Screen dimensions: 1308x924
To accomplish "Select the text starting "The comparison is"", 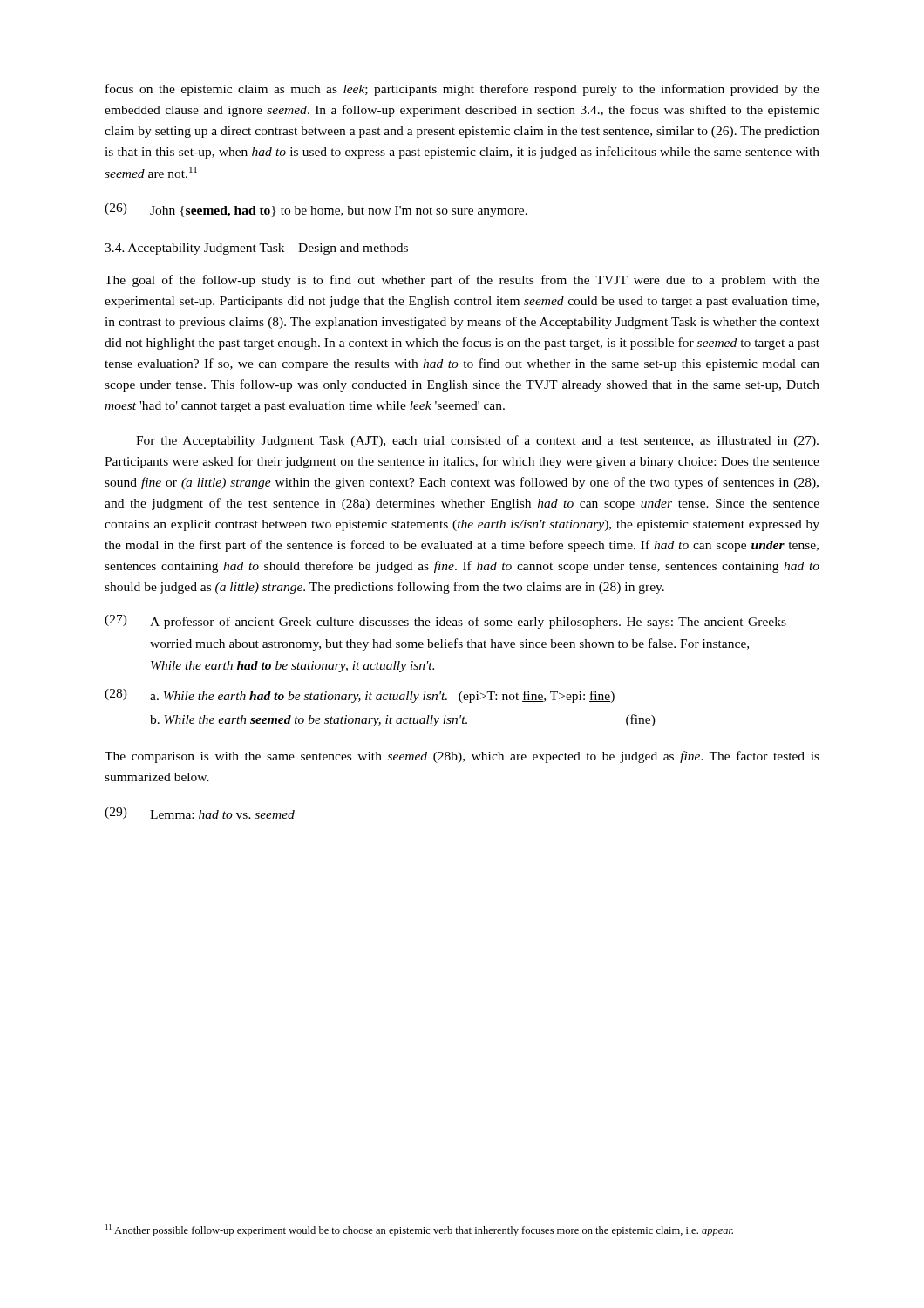I will (x=462, y=767).
